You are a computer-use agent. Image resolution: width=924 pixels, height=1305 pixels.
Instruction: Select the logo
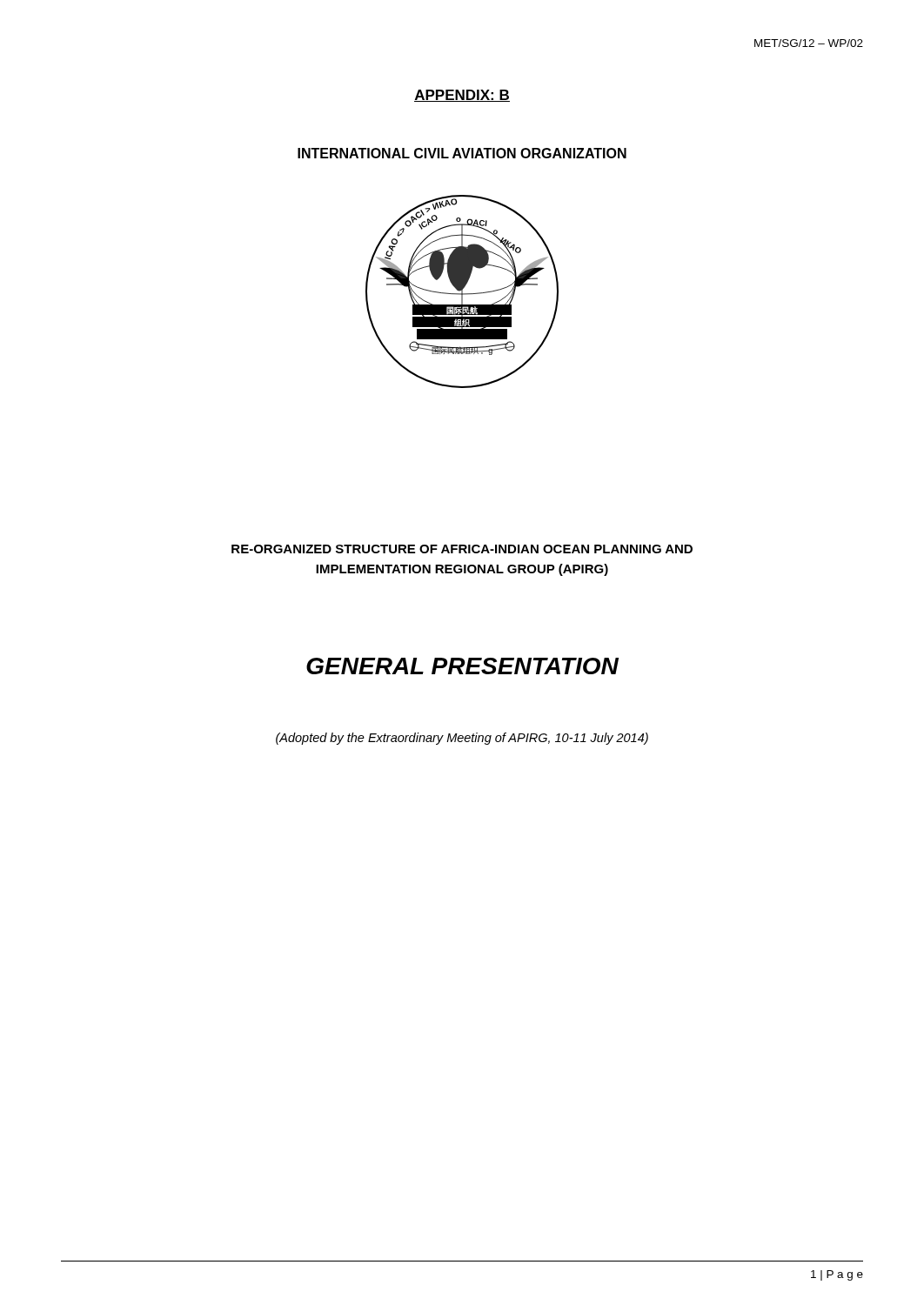click(462, 291)
